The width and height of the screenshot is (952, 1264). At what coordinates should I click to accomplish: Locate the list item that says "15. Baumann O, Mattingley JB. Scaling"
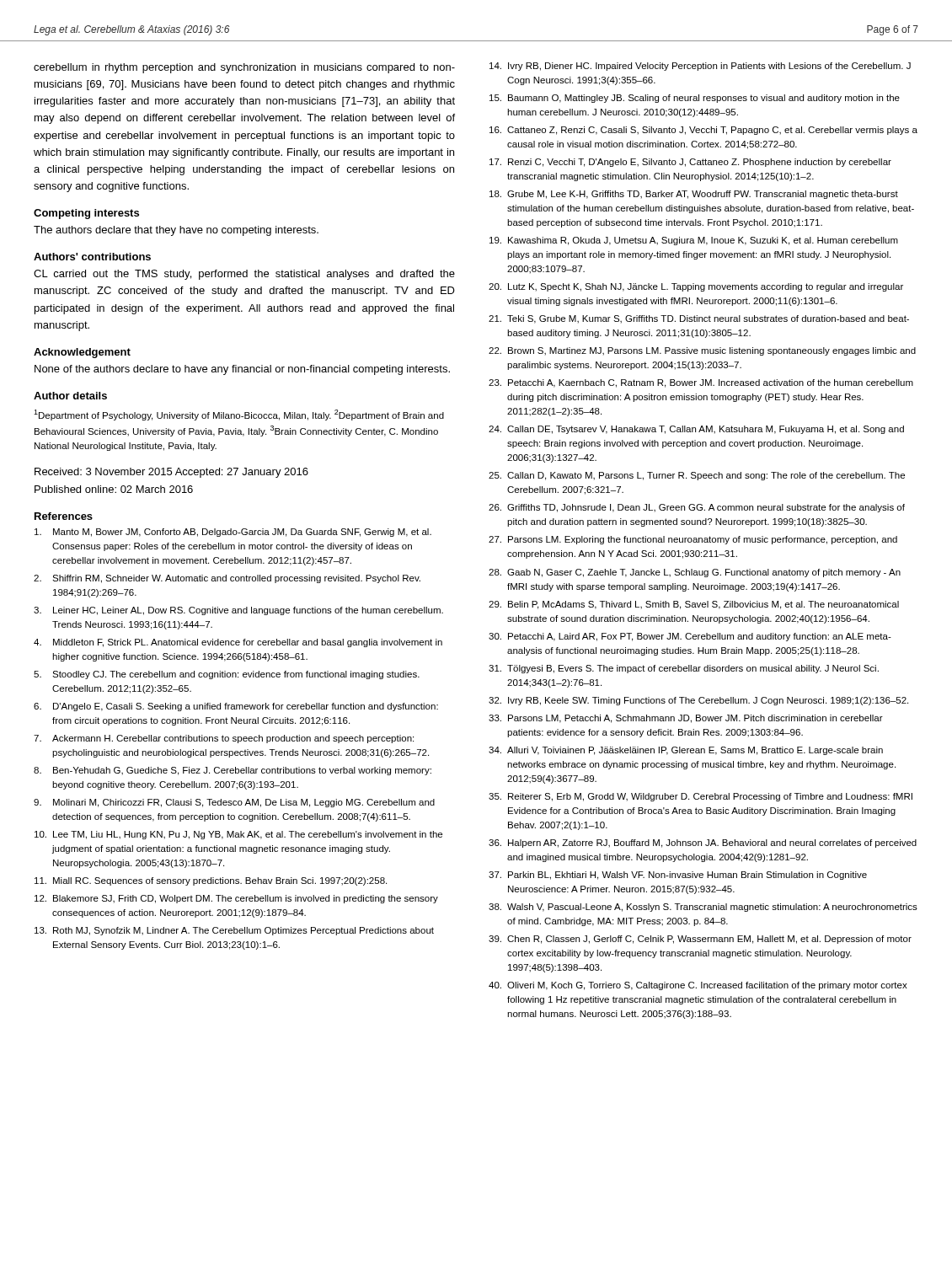[x=703, y=105]
